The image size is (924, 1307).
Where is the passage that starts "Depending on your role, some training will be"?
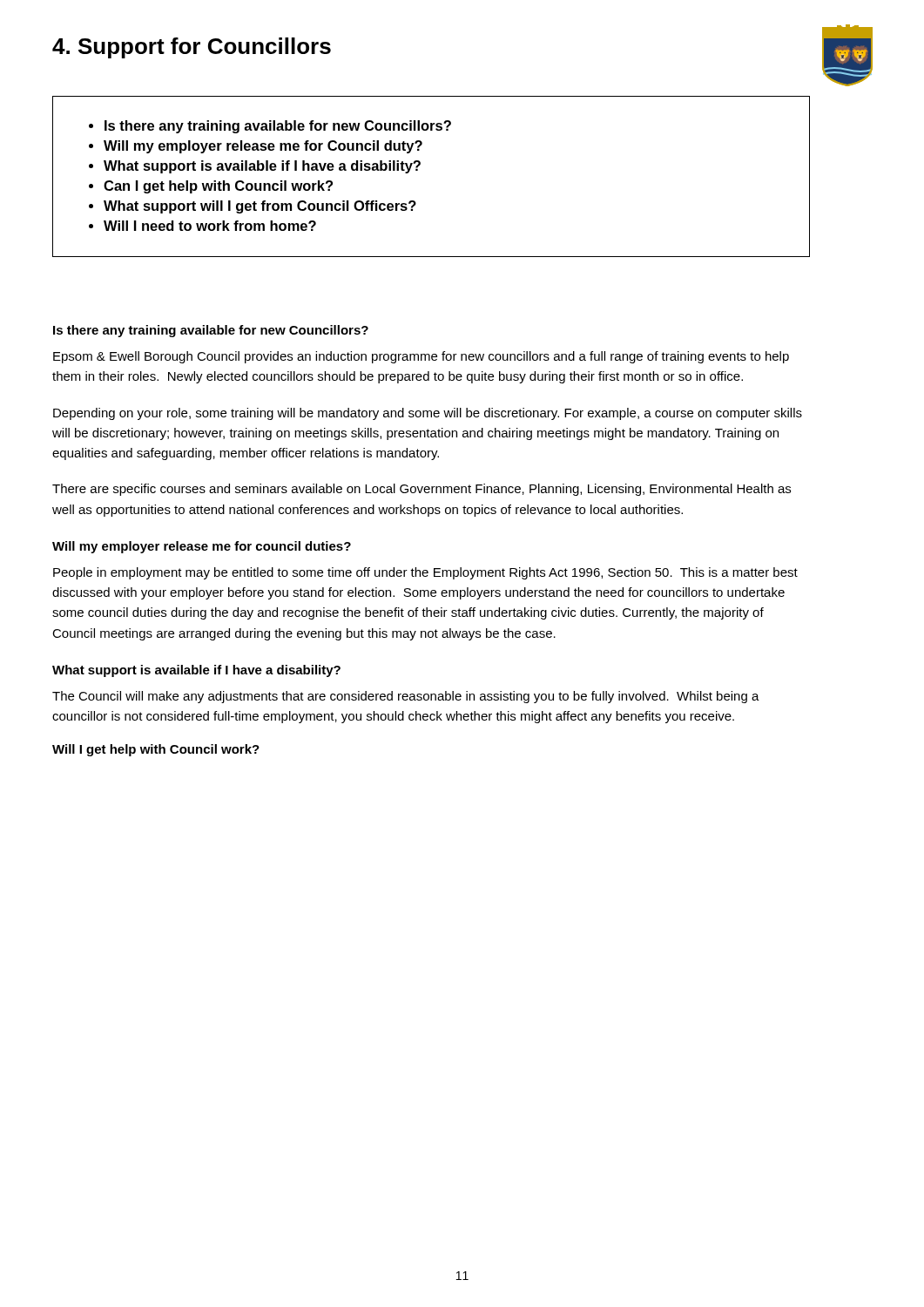(427, 432)
